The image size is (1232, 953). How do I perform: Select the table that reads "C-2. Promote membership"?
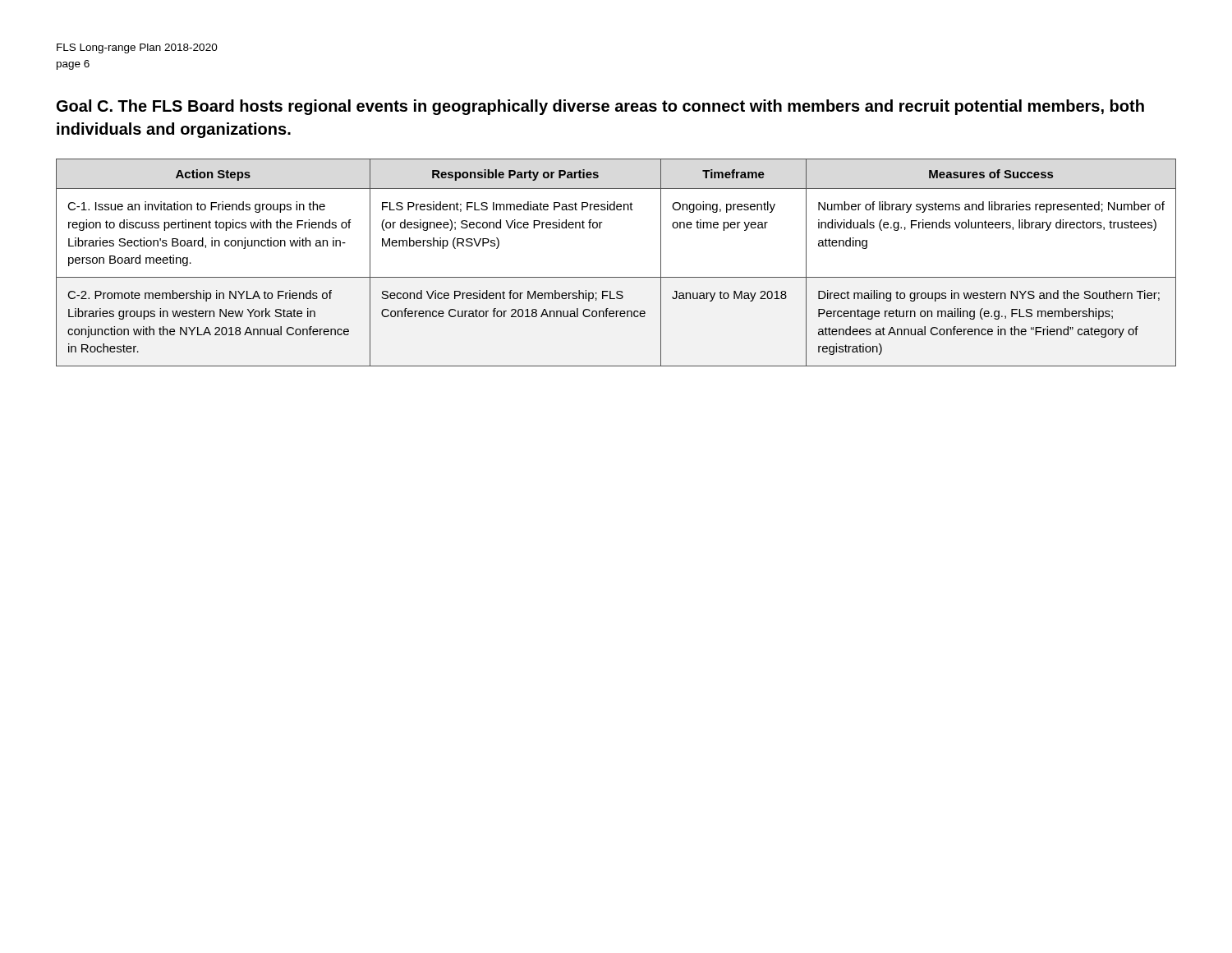pos(616,263)
